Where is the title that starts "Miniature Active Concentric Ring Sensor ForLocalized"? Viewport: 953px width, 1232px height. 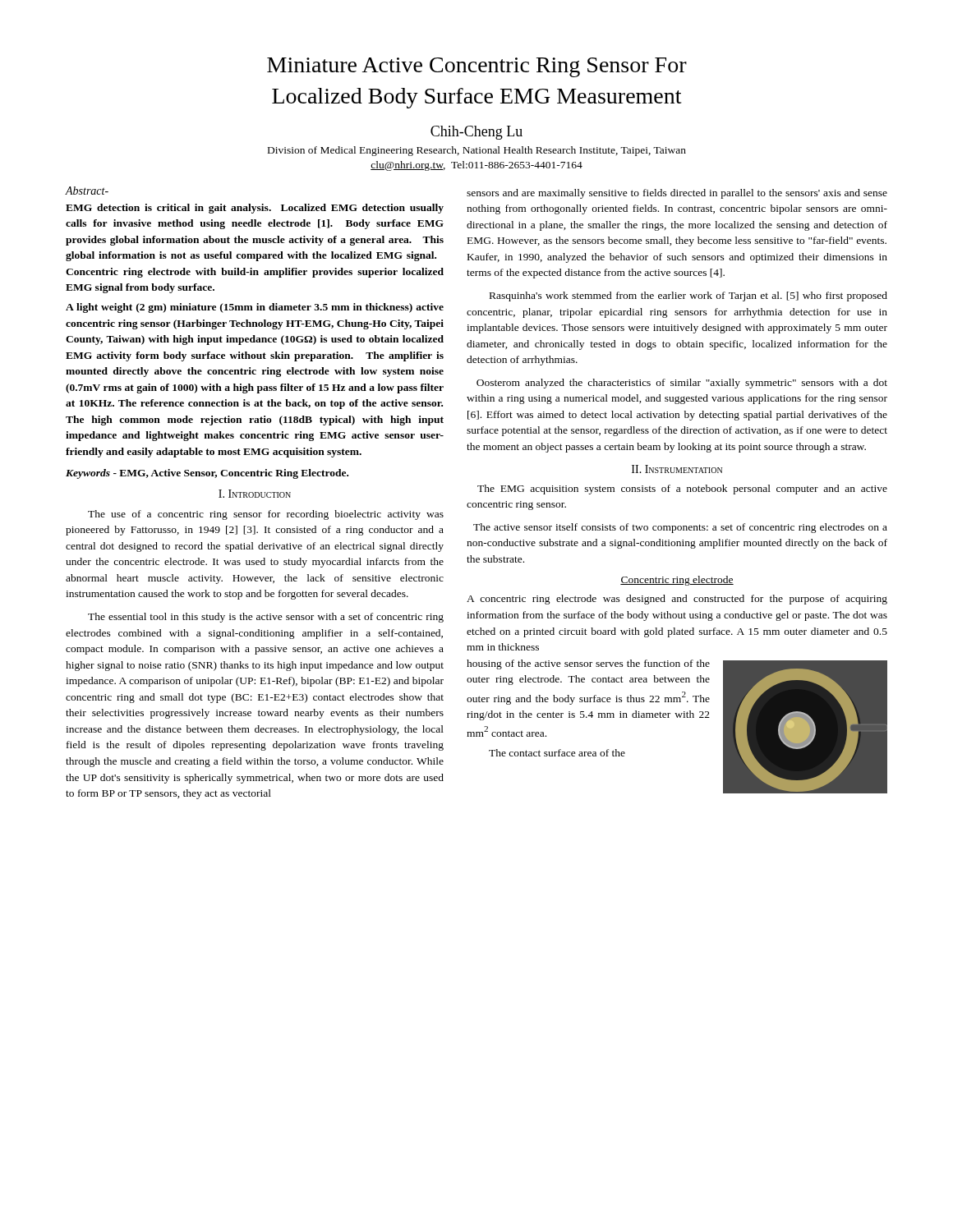coord(476,80)
